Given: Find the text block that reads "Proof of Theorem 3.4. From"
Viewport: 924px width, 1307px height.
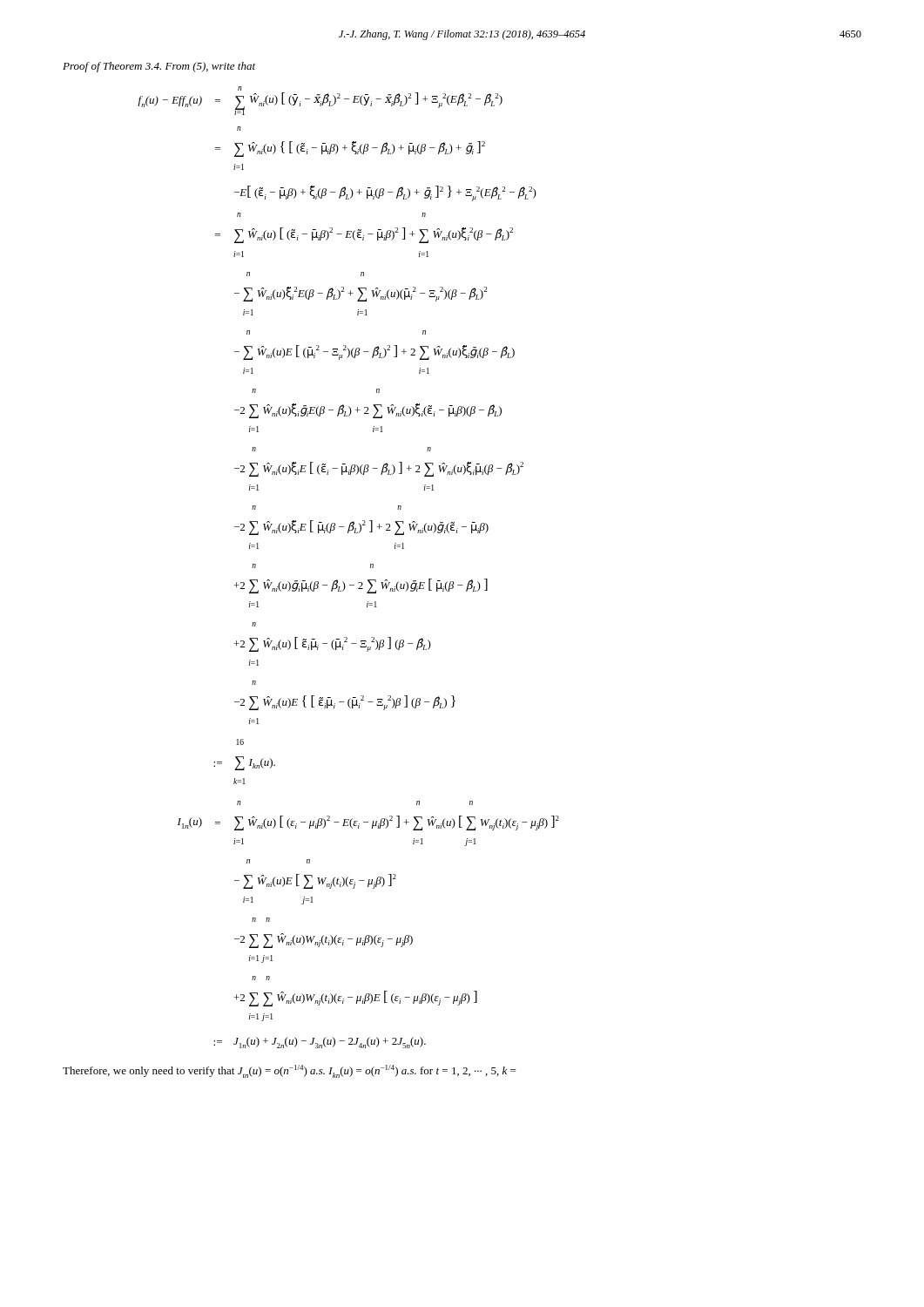Looking at the screenshot, I should 159,66.
